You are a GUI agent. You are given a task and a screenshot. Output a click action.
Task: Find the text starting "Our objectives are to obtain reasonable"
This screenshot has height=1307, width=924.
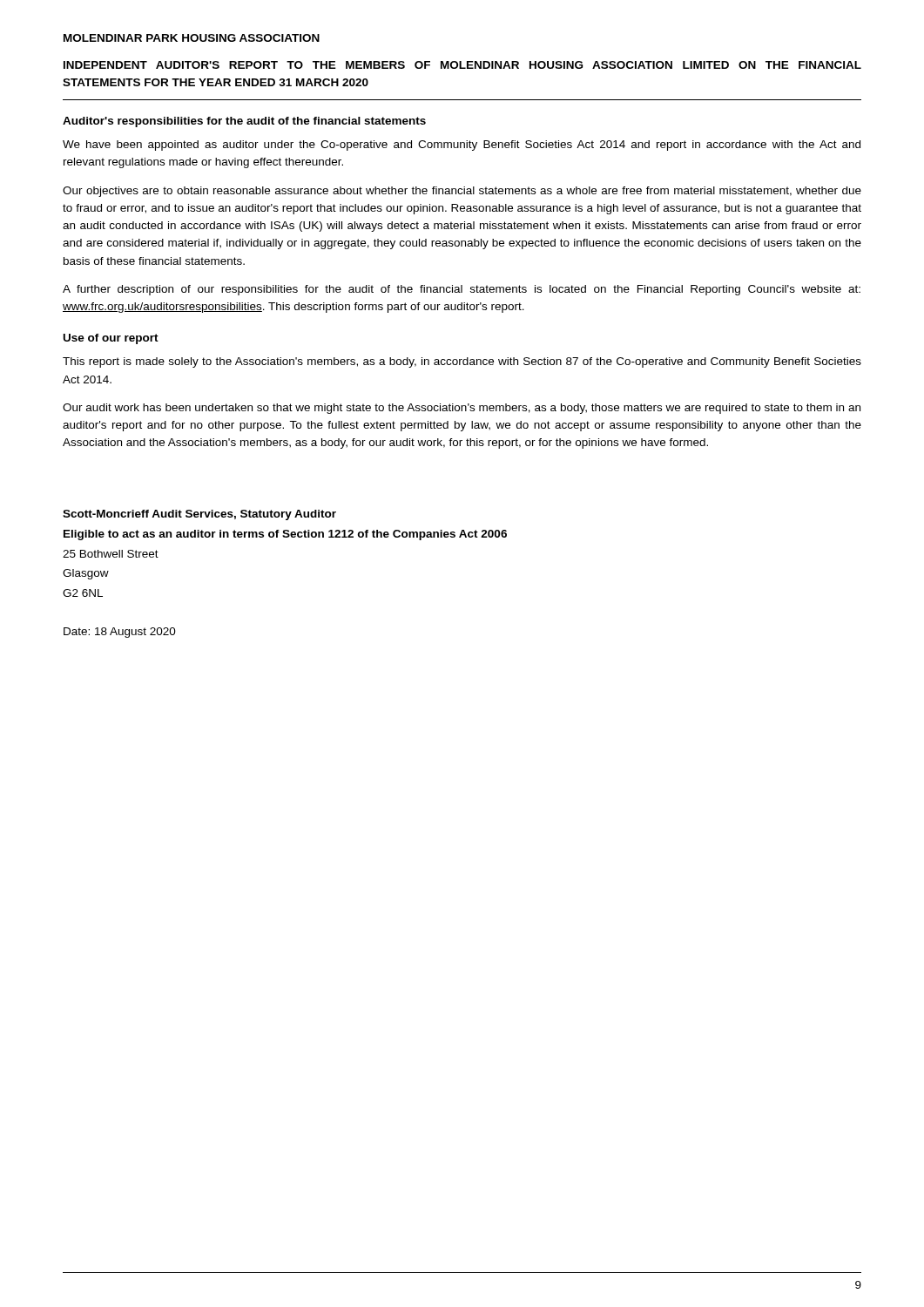(x=462, y=225)
